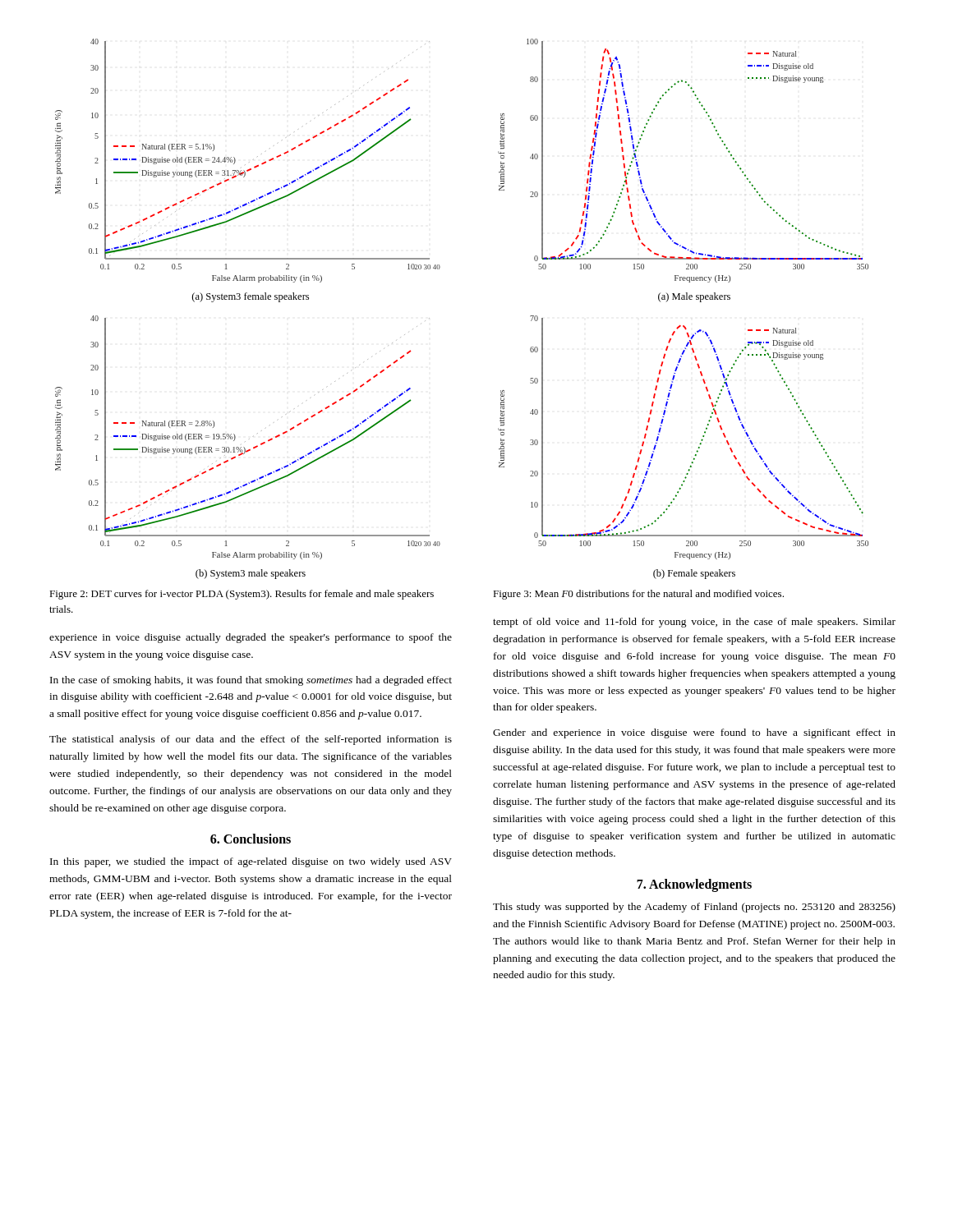Select the text block that says "In the case of smoking habits, it"
Viewport: 953px width, 1232px height.
tap(251, 696)
